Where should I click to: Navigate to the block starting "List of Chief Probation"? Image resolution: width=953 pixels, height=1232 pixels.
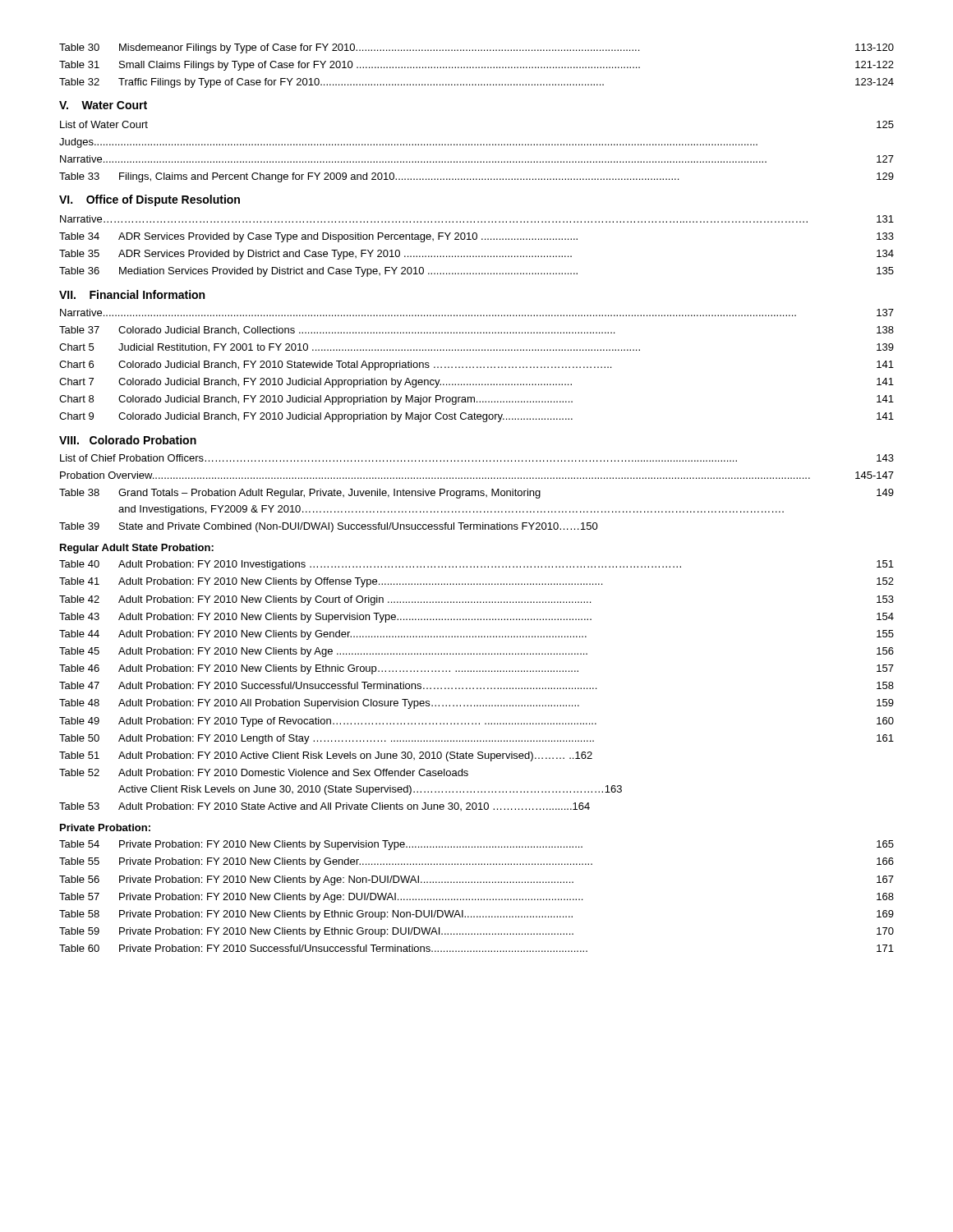476,458
